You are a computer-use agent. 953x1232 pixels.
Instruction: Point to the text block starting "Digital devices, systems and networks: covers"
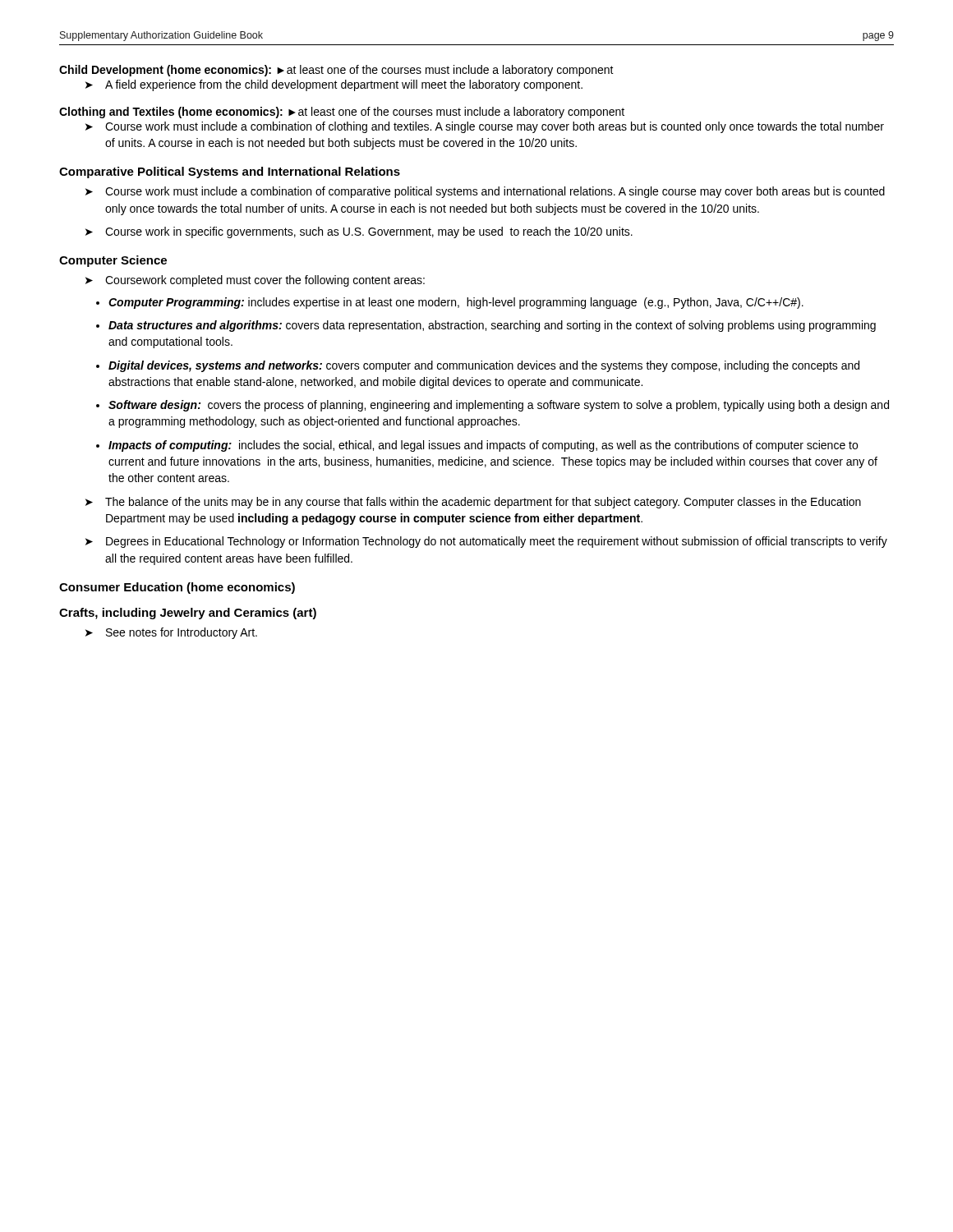[x=484, y=373]
